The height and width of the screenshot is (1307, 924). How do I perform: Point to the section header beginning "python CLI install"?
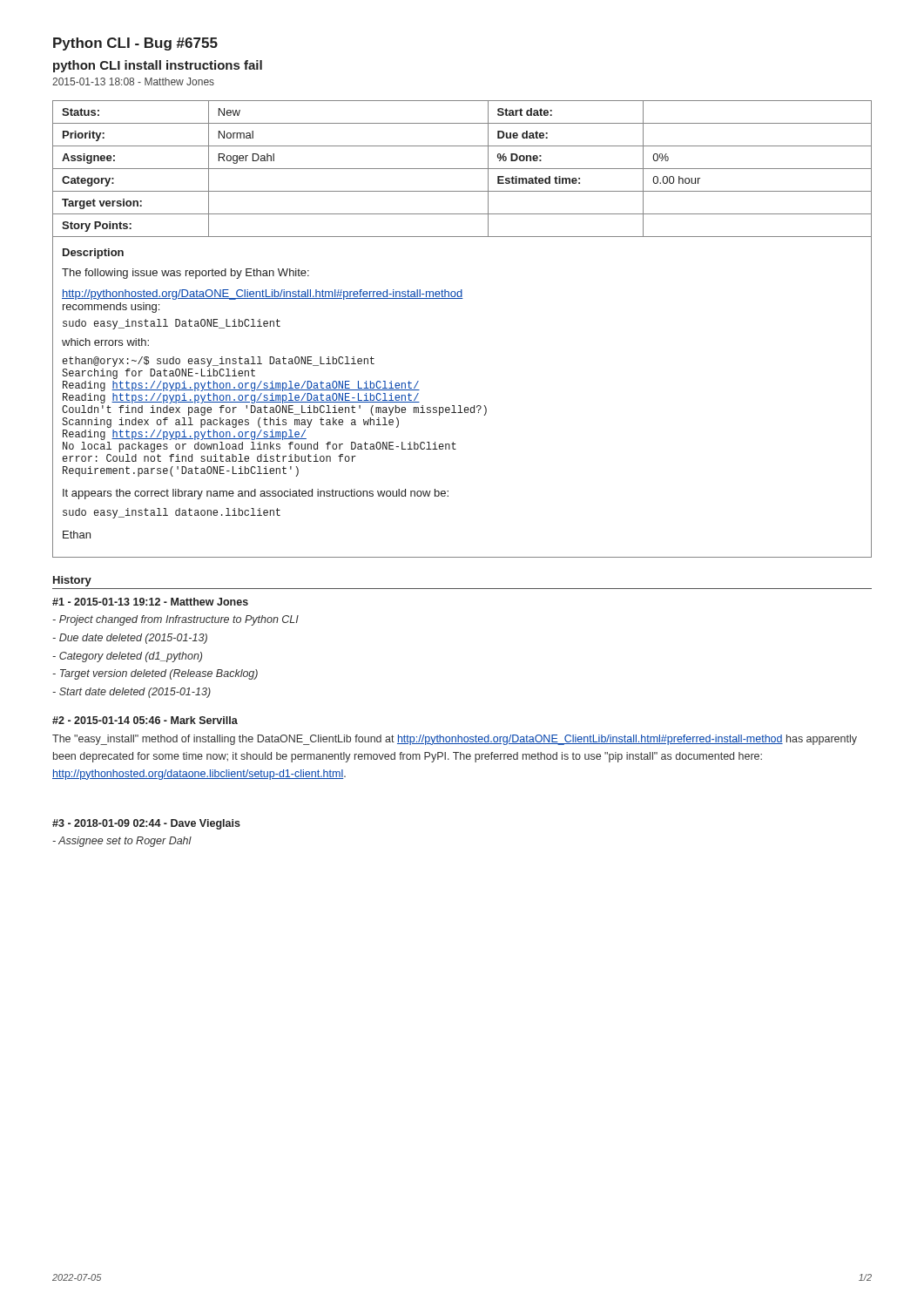point(157,65)
